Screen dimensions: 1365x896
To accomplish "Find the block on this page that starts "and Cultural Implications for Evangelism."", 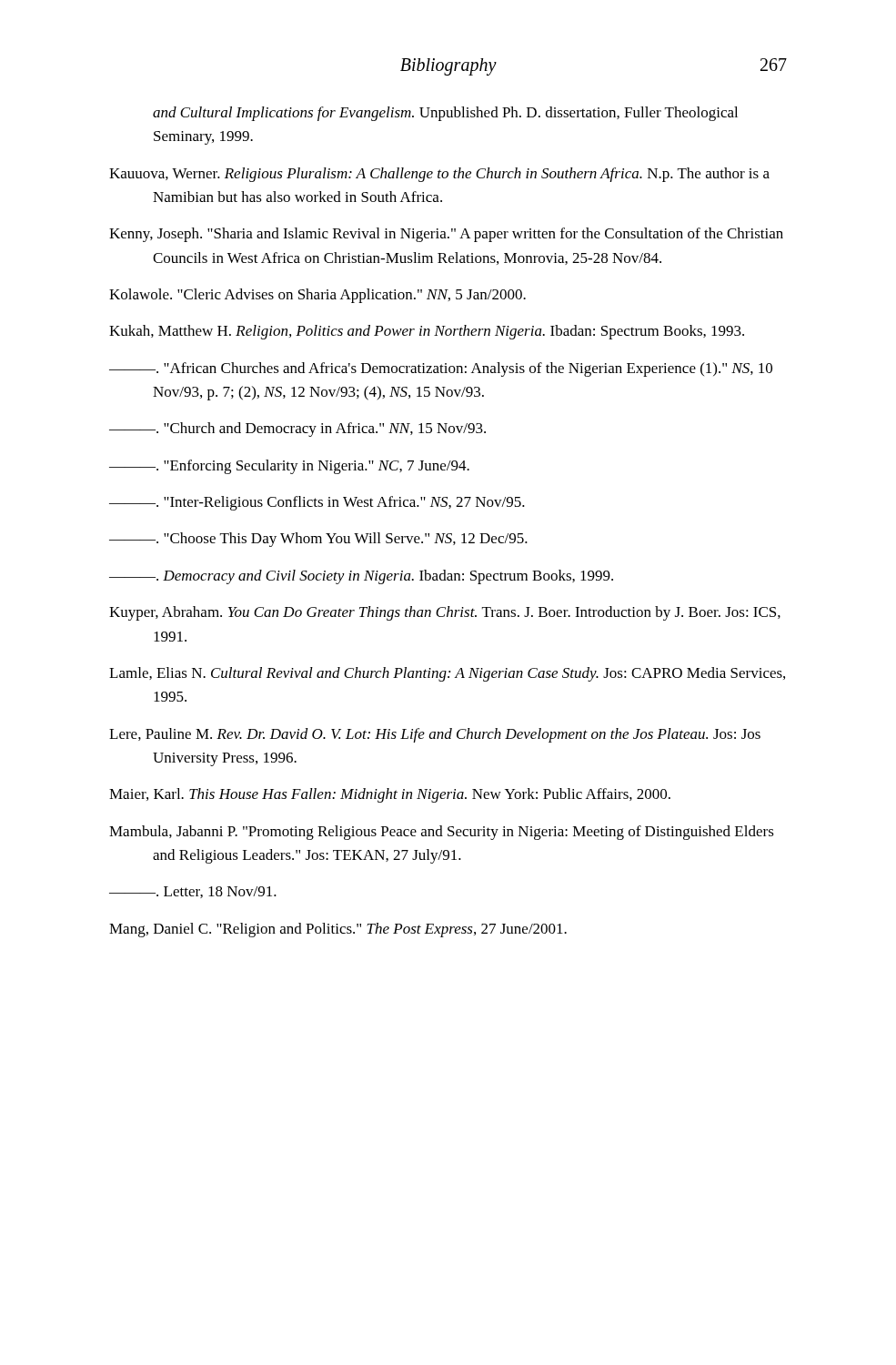I will click(446, 124).
